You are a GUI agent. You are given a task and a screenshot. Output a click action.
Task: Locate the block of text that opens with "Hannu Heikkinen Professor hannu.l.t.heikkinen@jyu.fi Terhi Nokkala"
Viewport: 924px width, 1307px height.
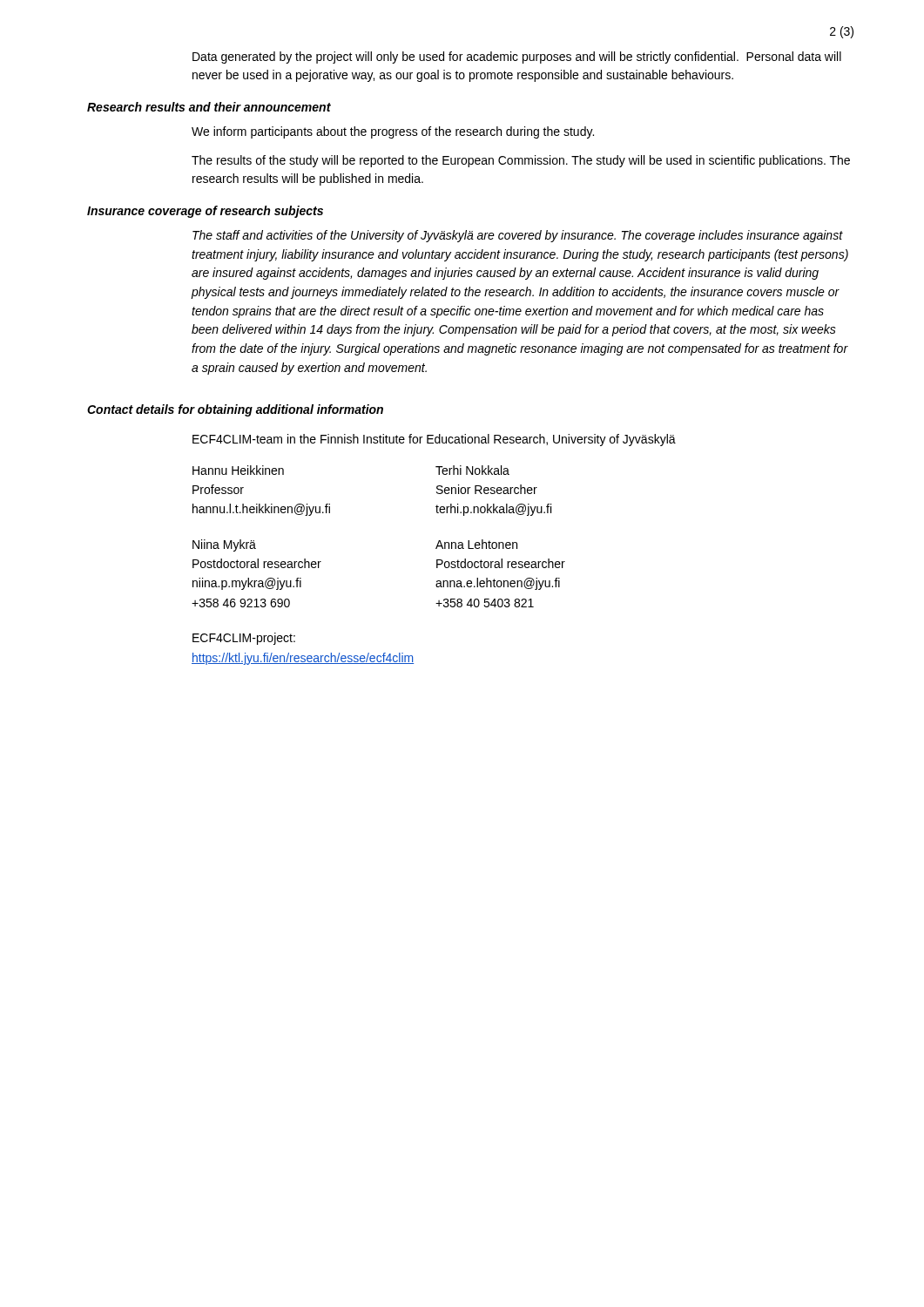click(x=435, y=490)
